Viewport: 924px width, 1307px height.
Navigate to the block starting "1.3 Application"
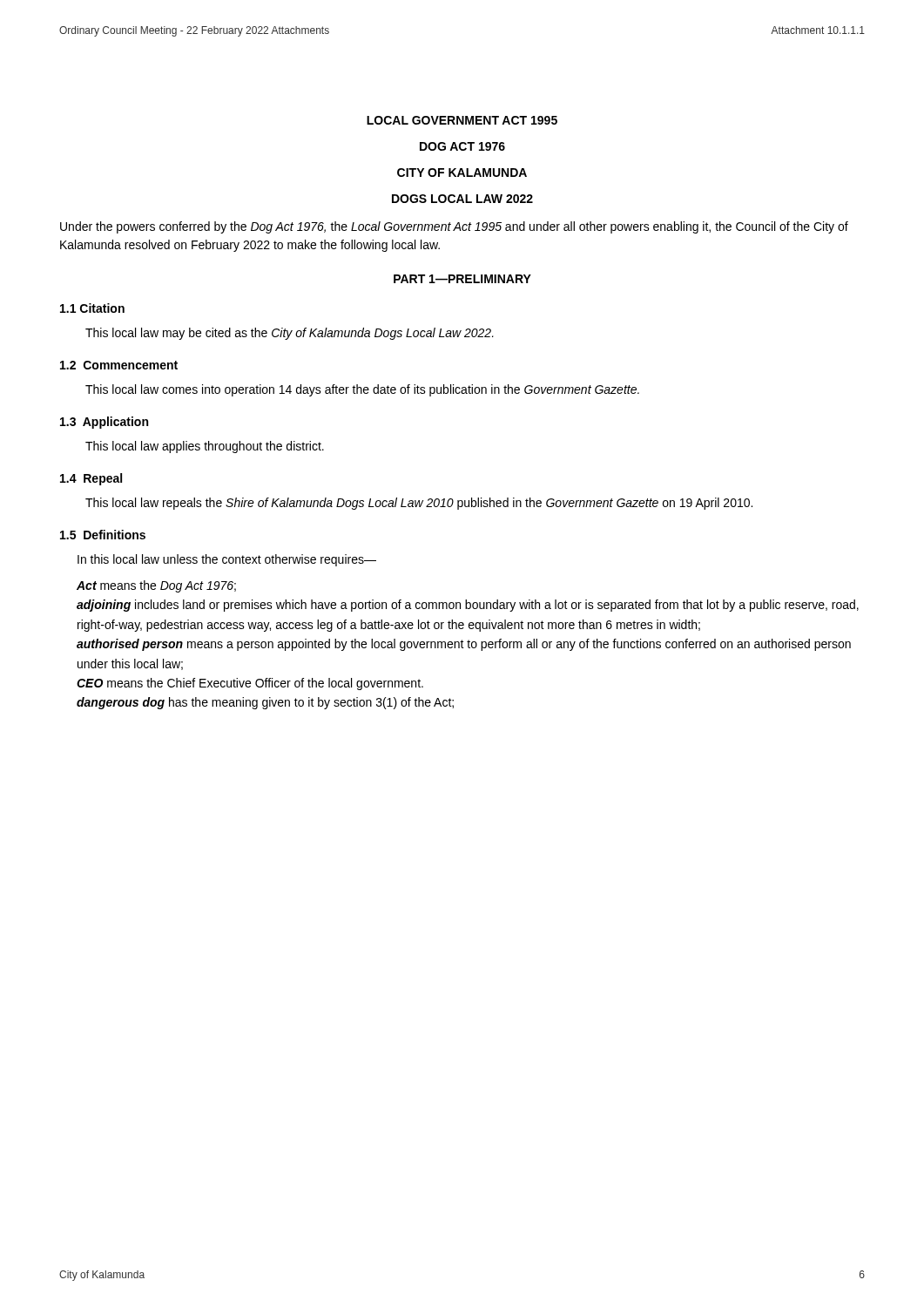click(x=104, y=422)
